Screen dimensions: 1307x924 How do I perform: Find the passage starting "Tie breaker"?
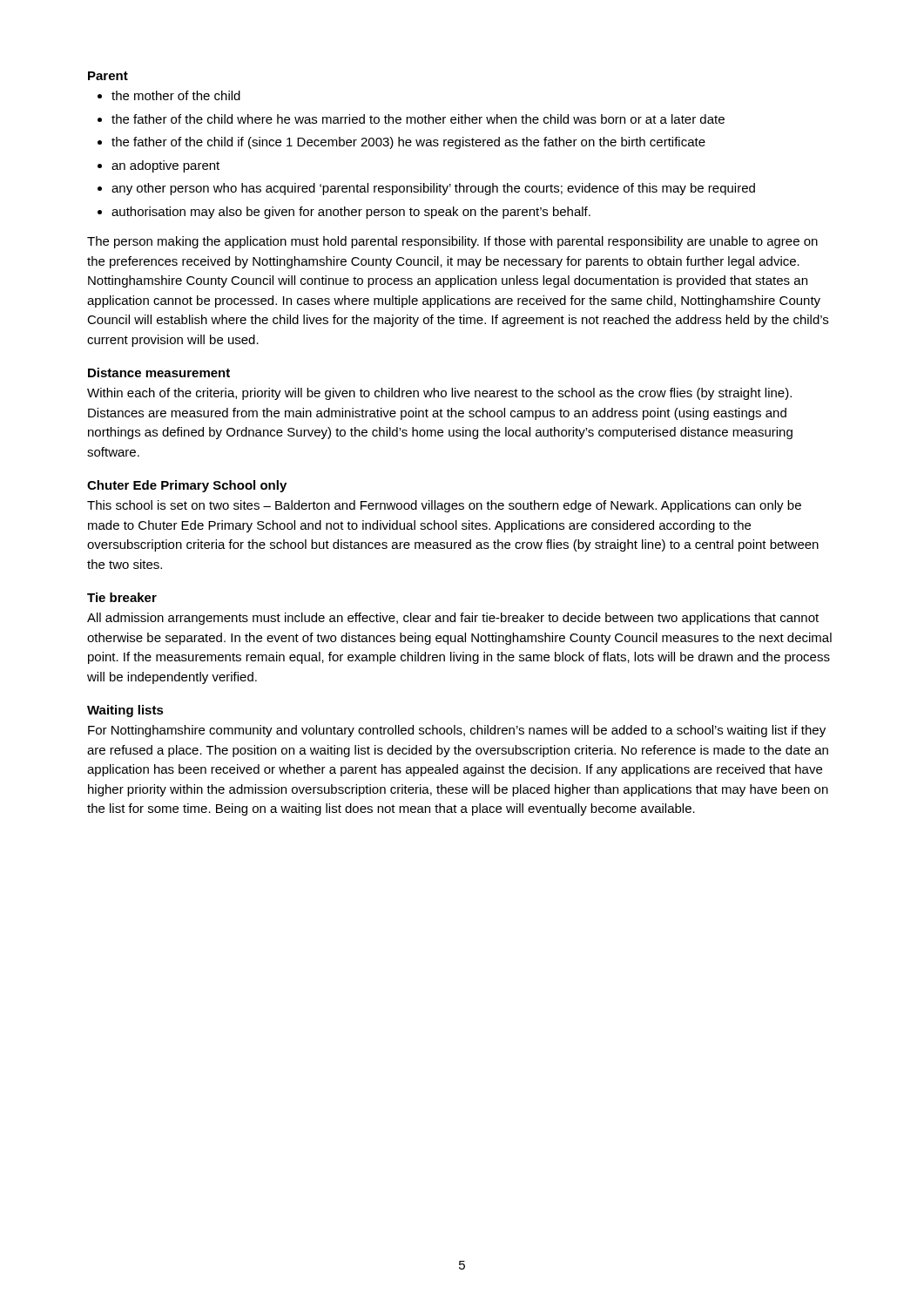[x=122, y=597]
